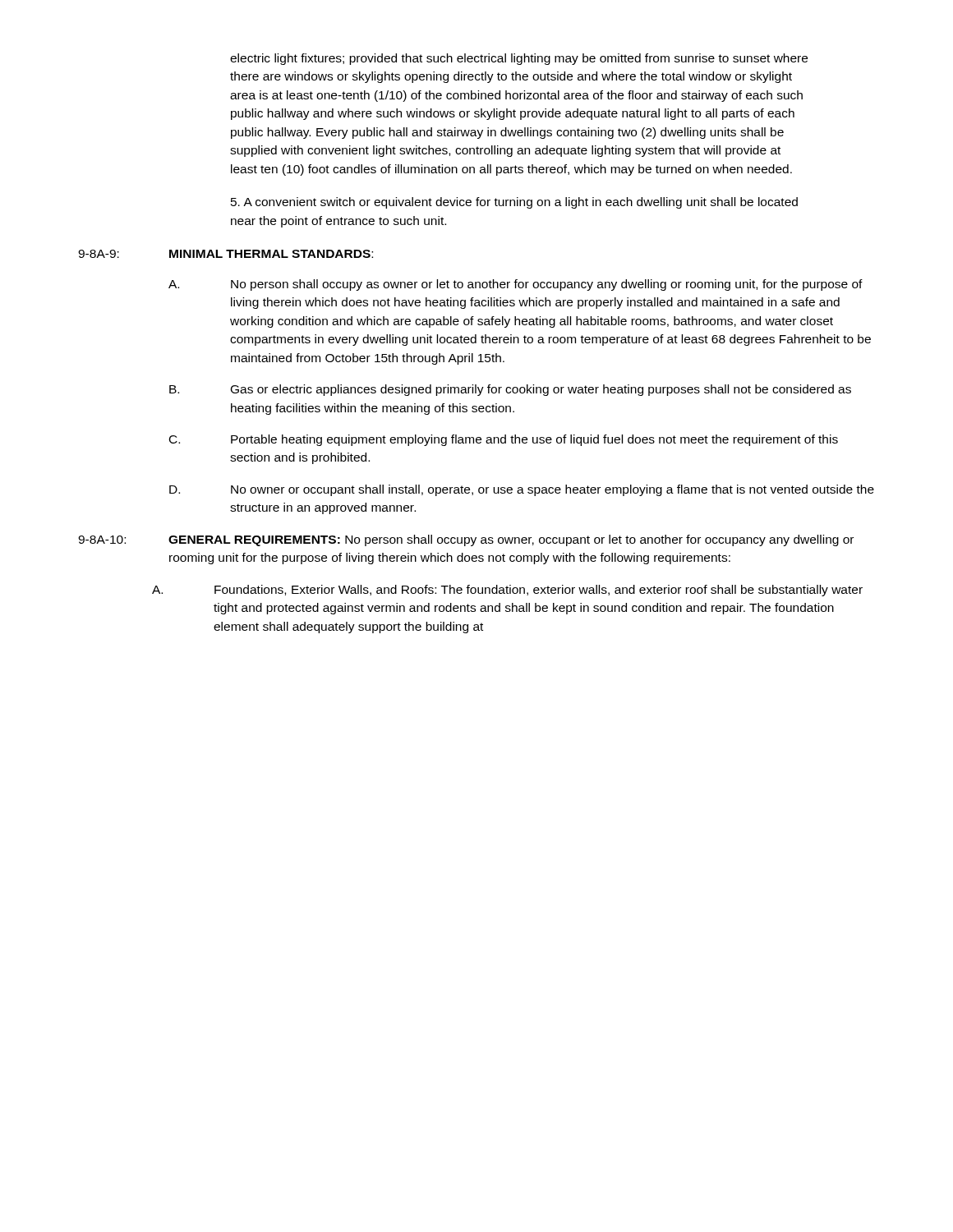953x1232 pixels.
Task: Find the text starting "C. Portable heating"
Action: click(x=522, y=449)
